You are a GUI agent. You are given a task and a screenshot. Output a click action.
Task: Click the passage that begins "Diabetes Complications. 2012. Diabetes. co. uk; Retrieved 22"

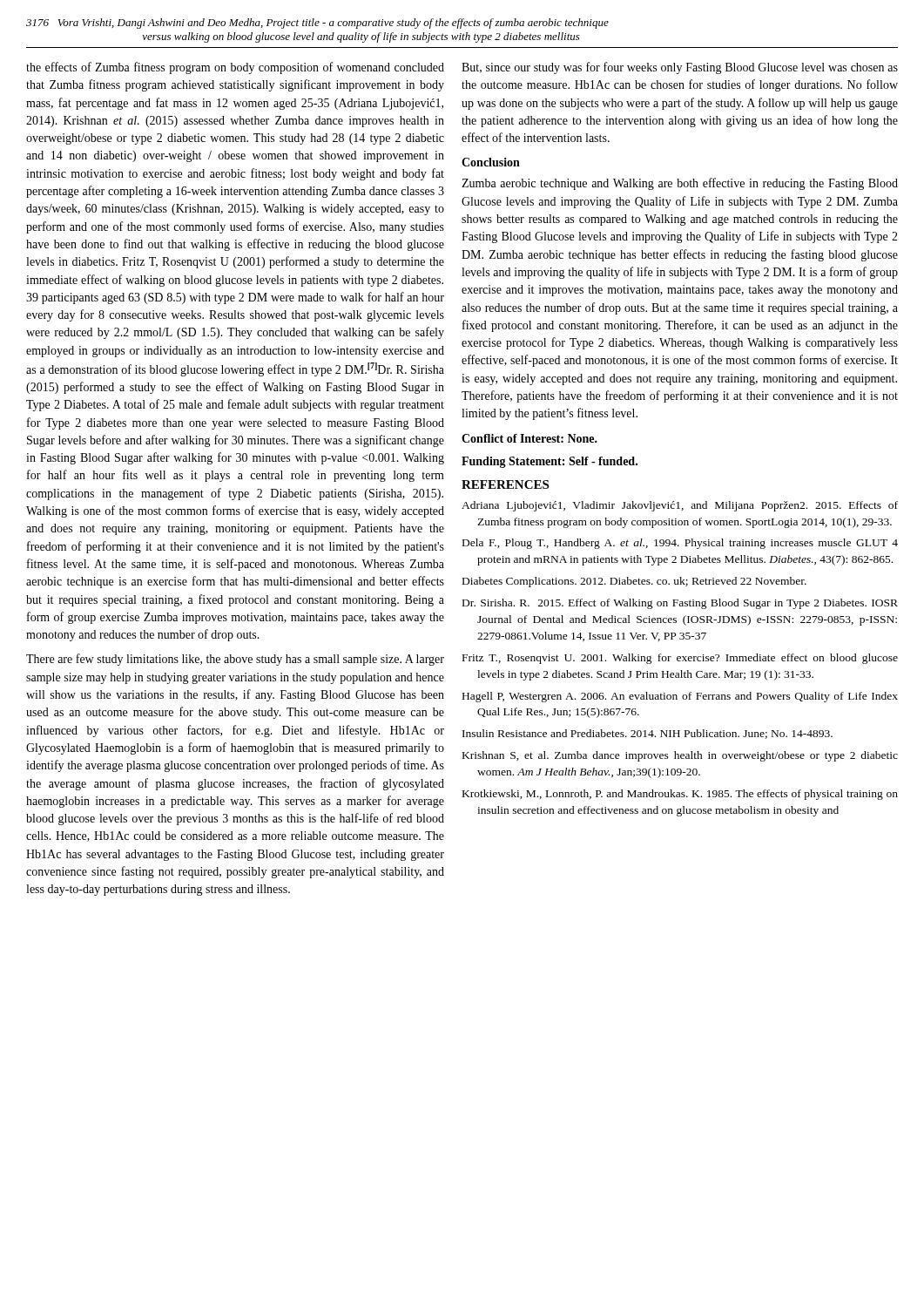point(634,581)
